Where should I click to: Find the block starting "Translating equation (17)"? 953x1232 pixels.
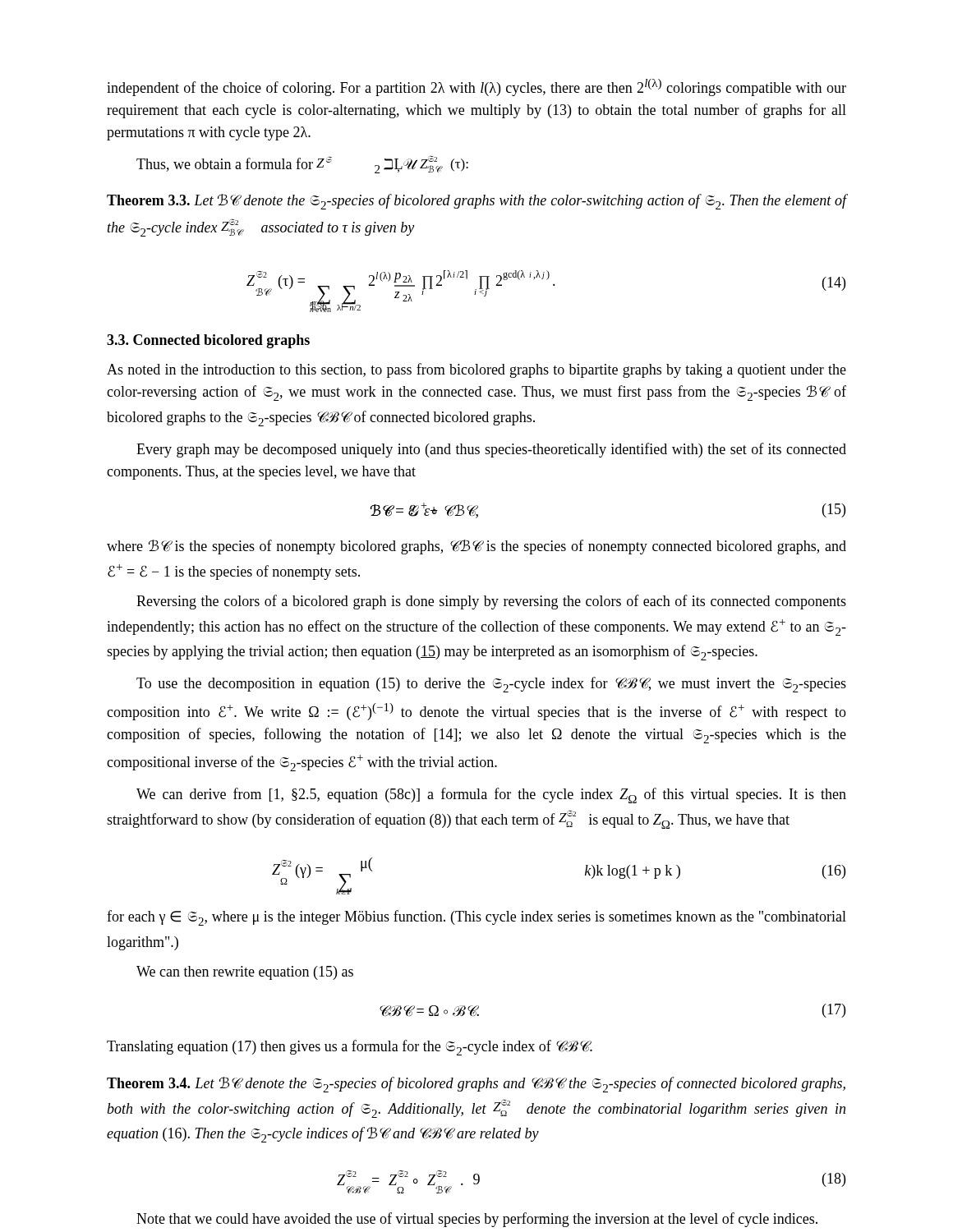(476, 1048)
